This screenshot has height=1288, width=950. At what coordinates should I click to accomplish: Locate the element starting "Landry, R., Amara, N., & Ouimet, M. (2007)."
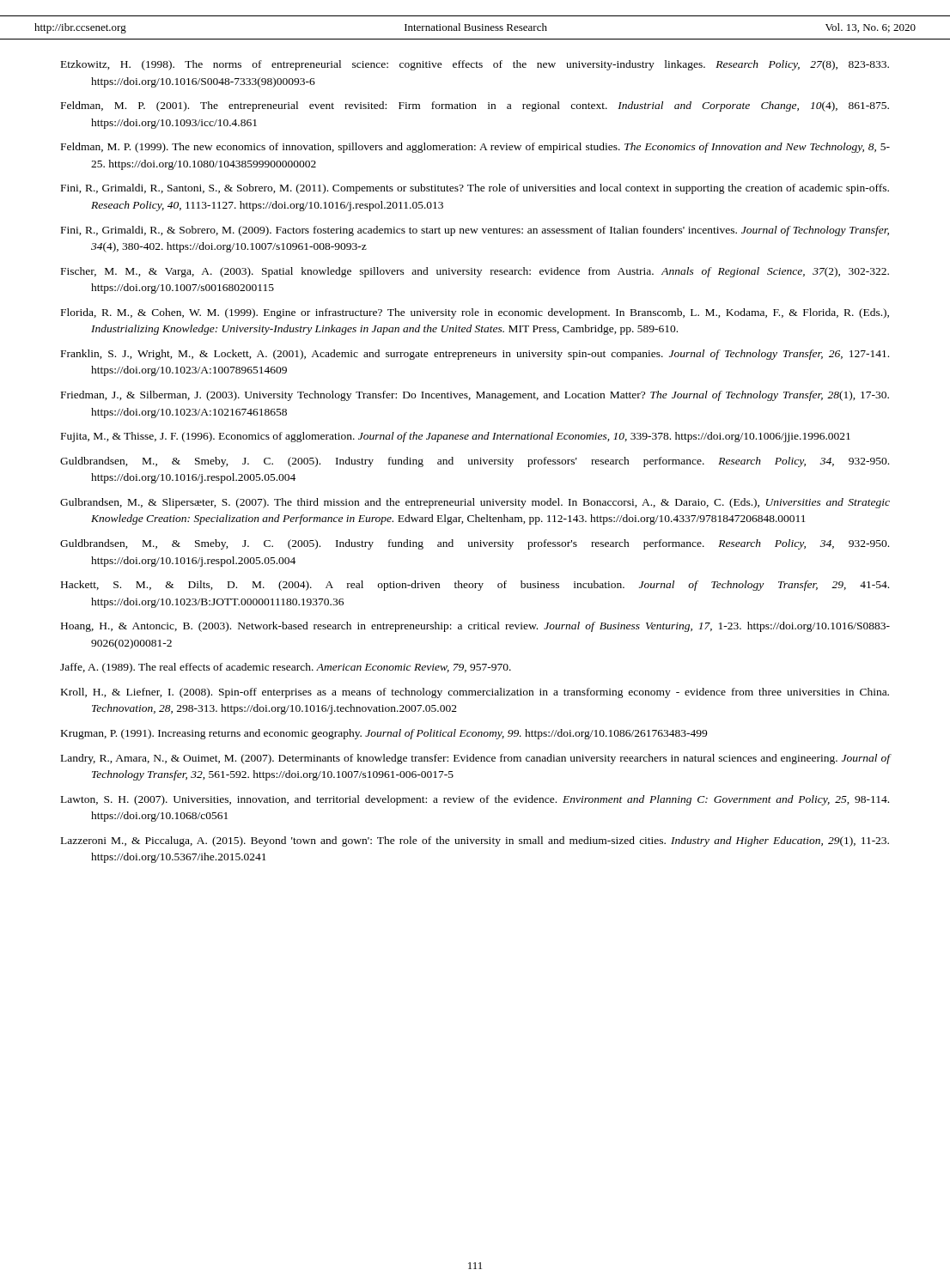coord(475,766)
